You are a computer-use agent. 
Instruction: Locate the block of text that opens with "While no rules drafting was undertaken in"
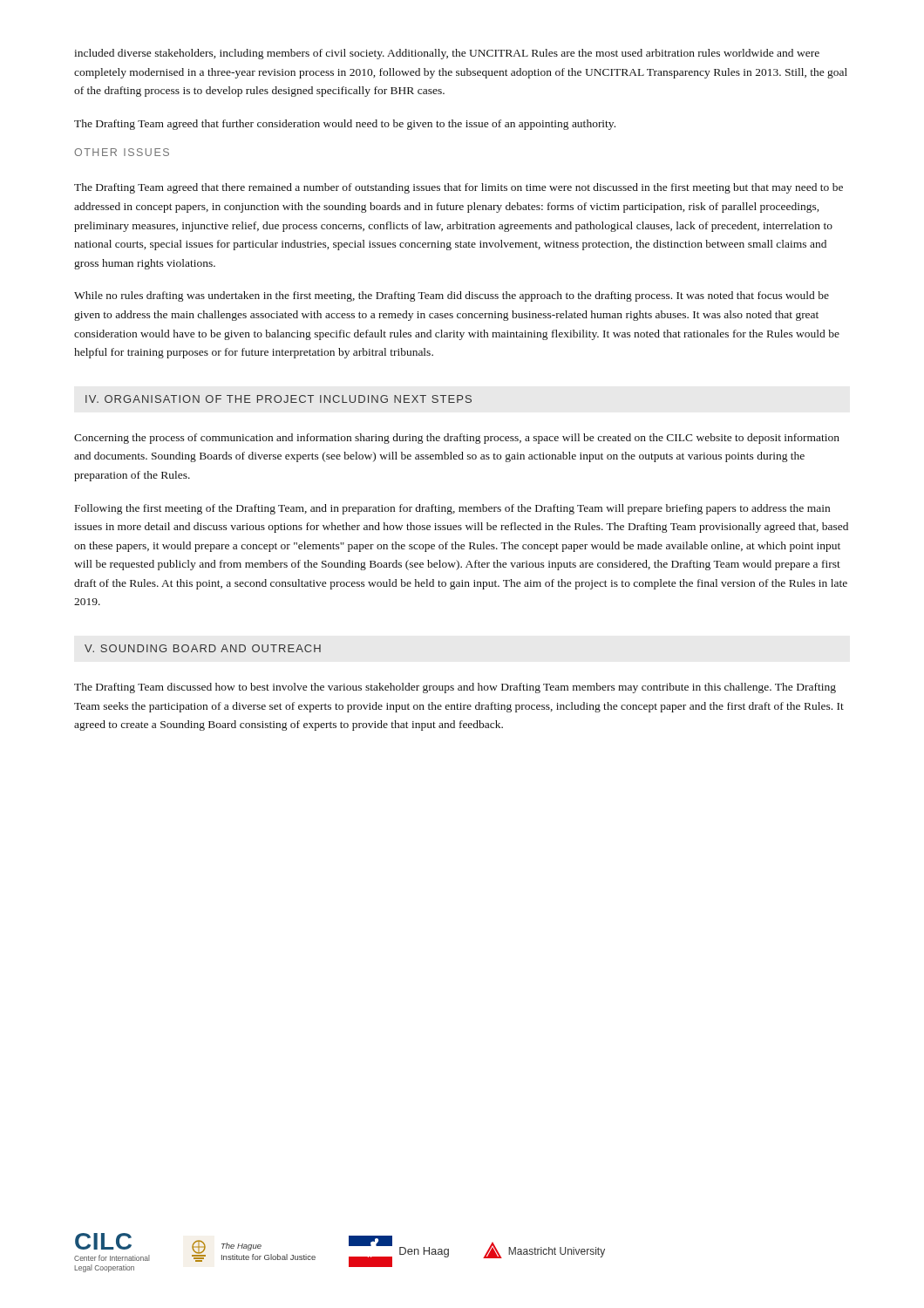(x=457, y=324)
